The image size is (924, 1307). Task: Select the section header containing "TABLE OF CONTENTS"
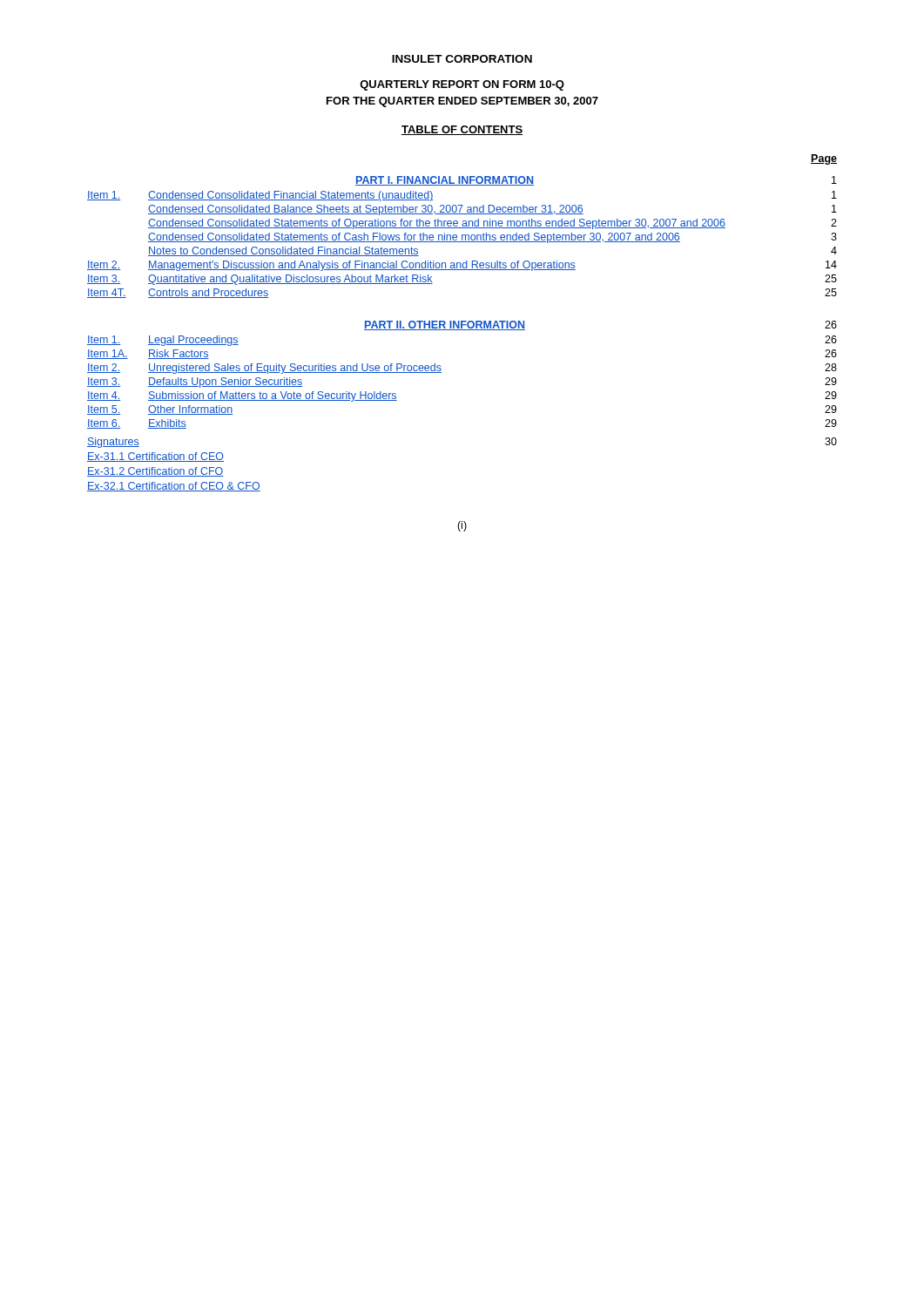pos(462,129)
